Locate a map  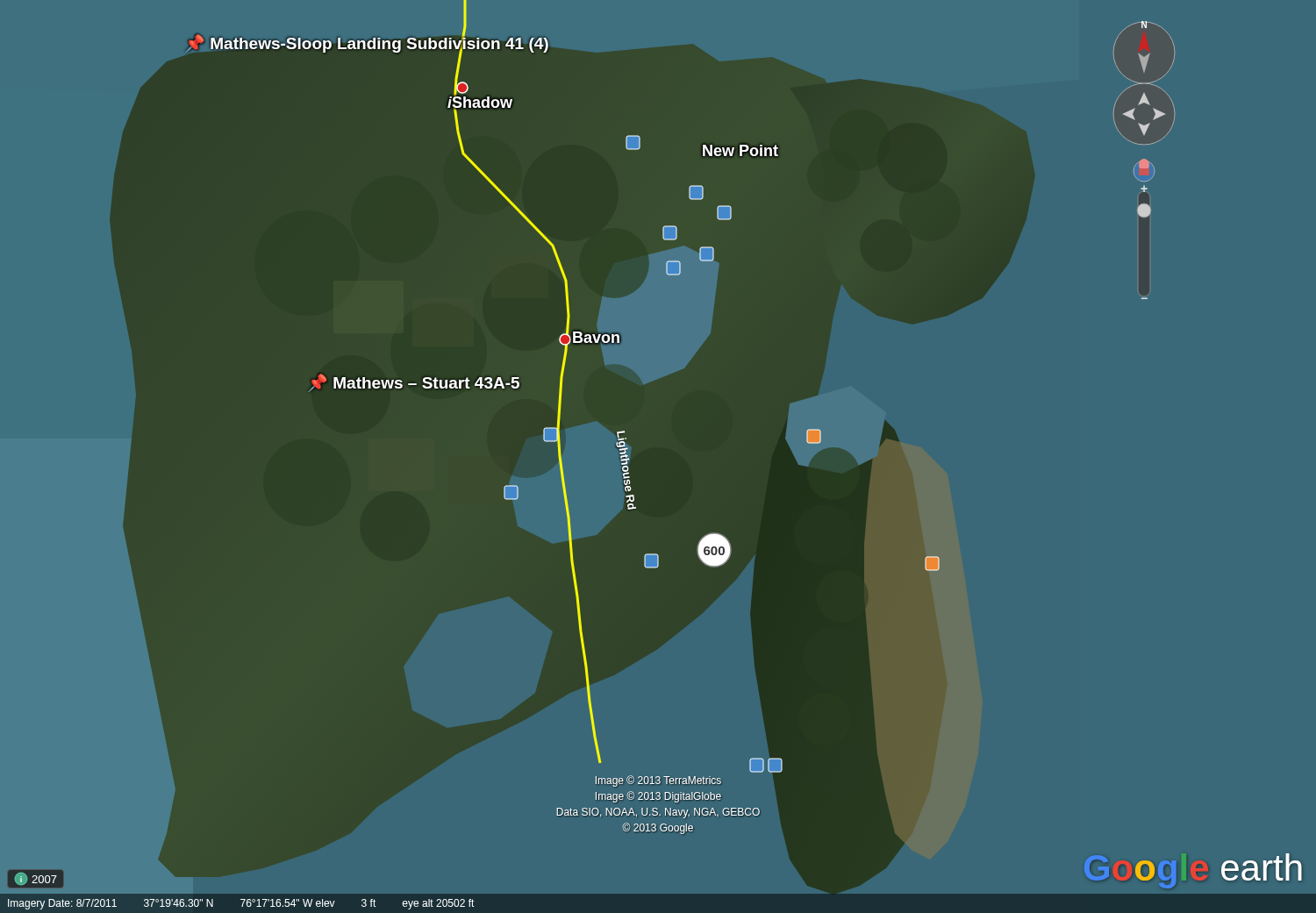[x=658, y=456]
